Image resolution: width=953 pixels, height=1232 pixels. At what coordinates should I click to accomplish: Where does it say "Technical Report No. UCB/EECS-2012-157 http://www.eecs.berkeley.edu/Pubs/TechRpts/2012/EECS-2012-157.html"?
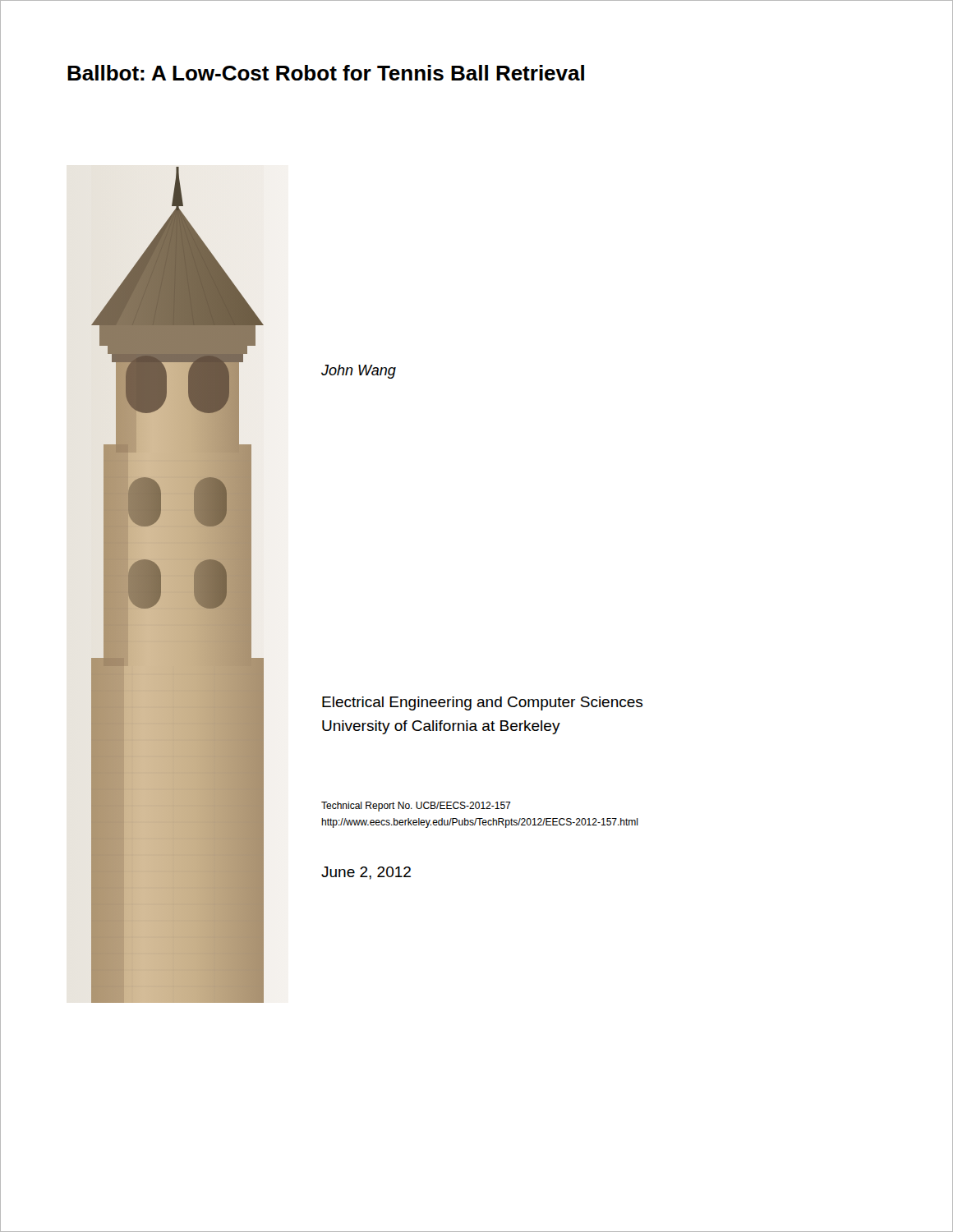[x=480, y=814]
